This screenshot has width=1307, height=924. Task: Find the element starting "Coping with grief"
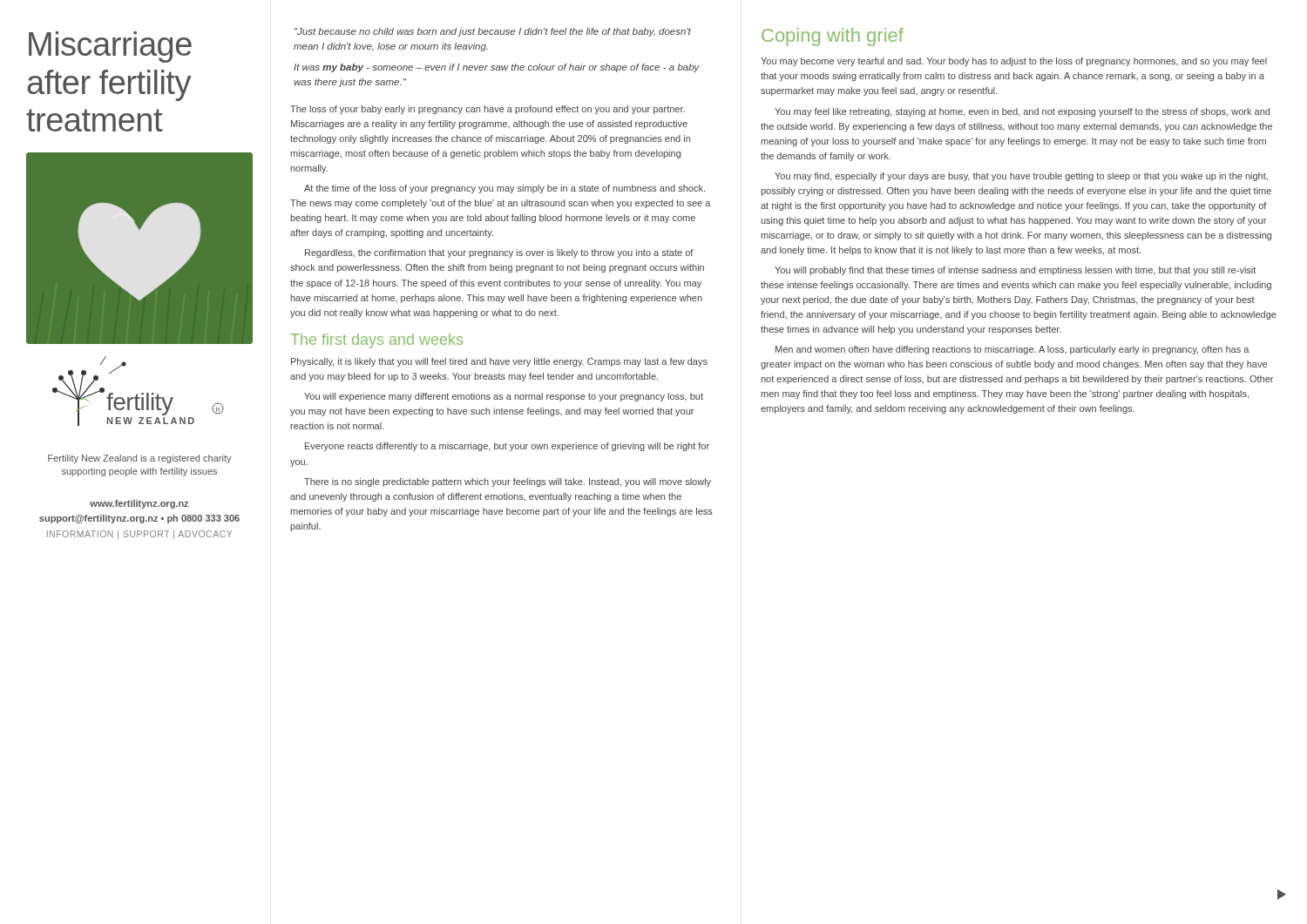coord(832,35)
